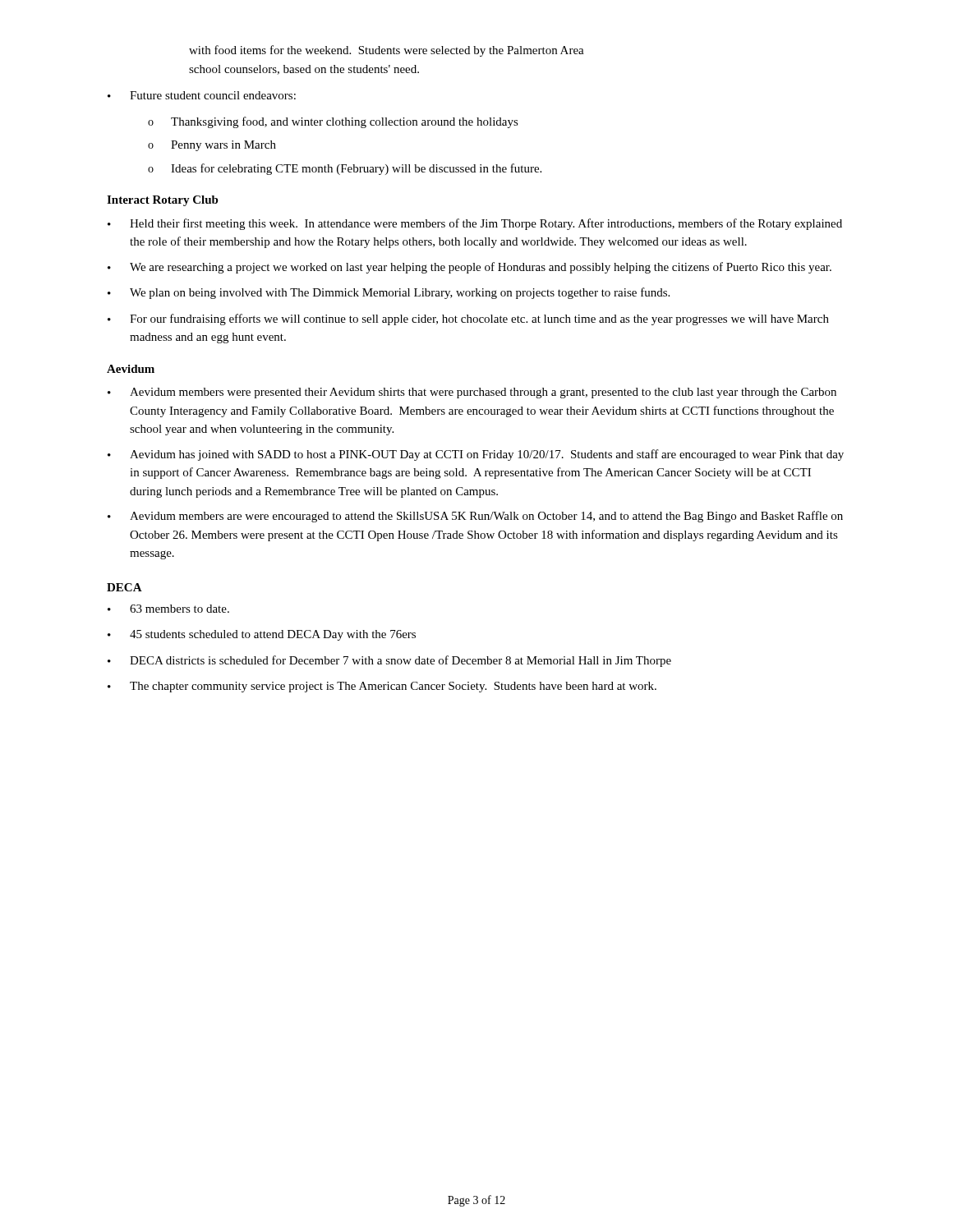This screenshot has width=953, height=1232.
Task: Select the text starting "• Future student council endeavors:"
Action: 202,95
